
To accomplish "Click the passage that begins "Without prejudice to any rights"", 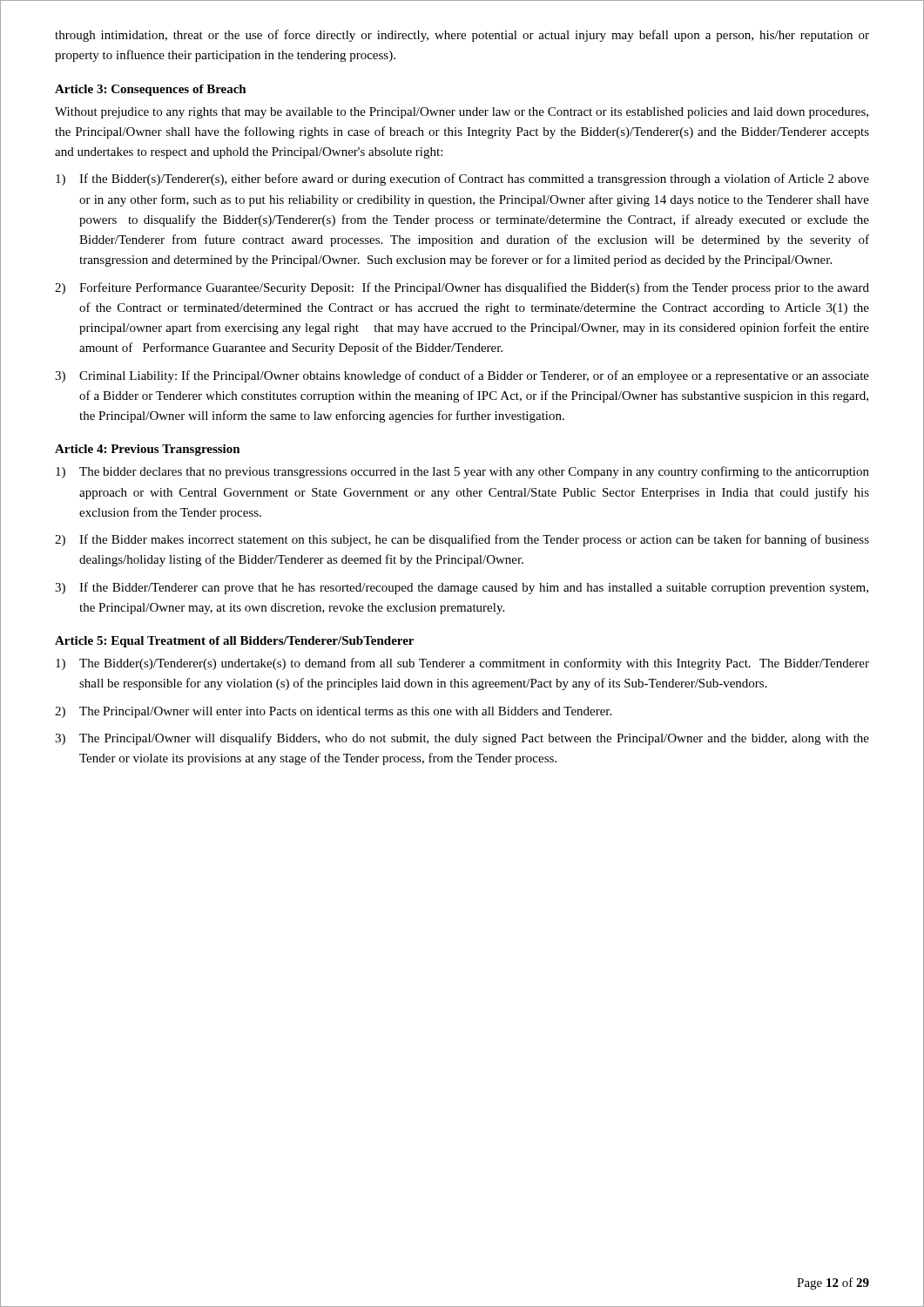I will (462, 131).
